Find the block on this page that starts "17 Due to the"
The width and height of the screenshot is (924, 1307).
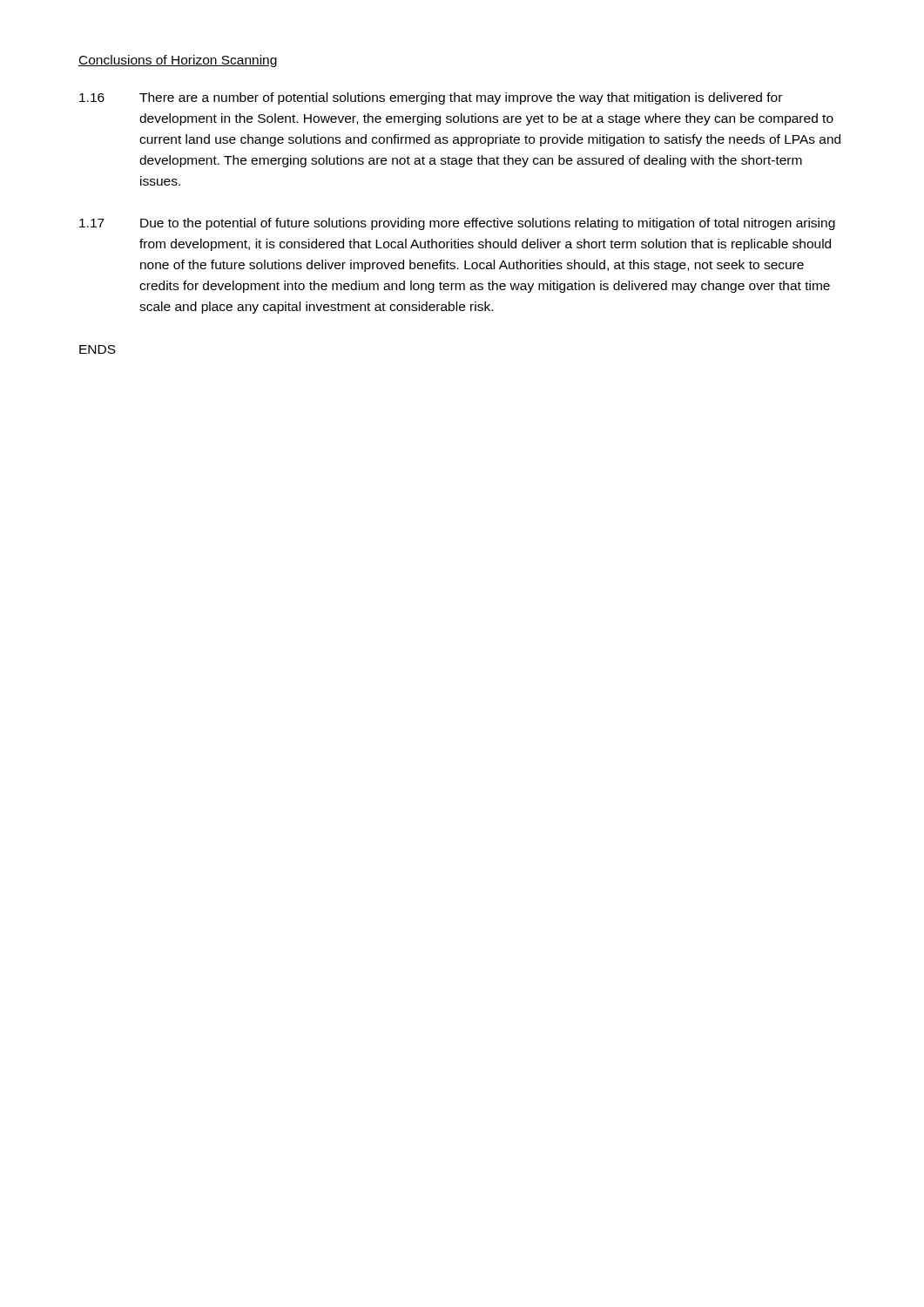[x=462, y=265]
